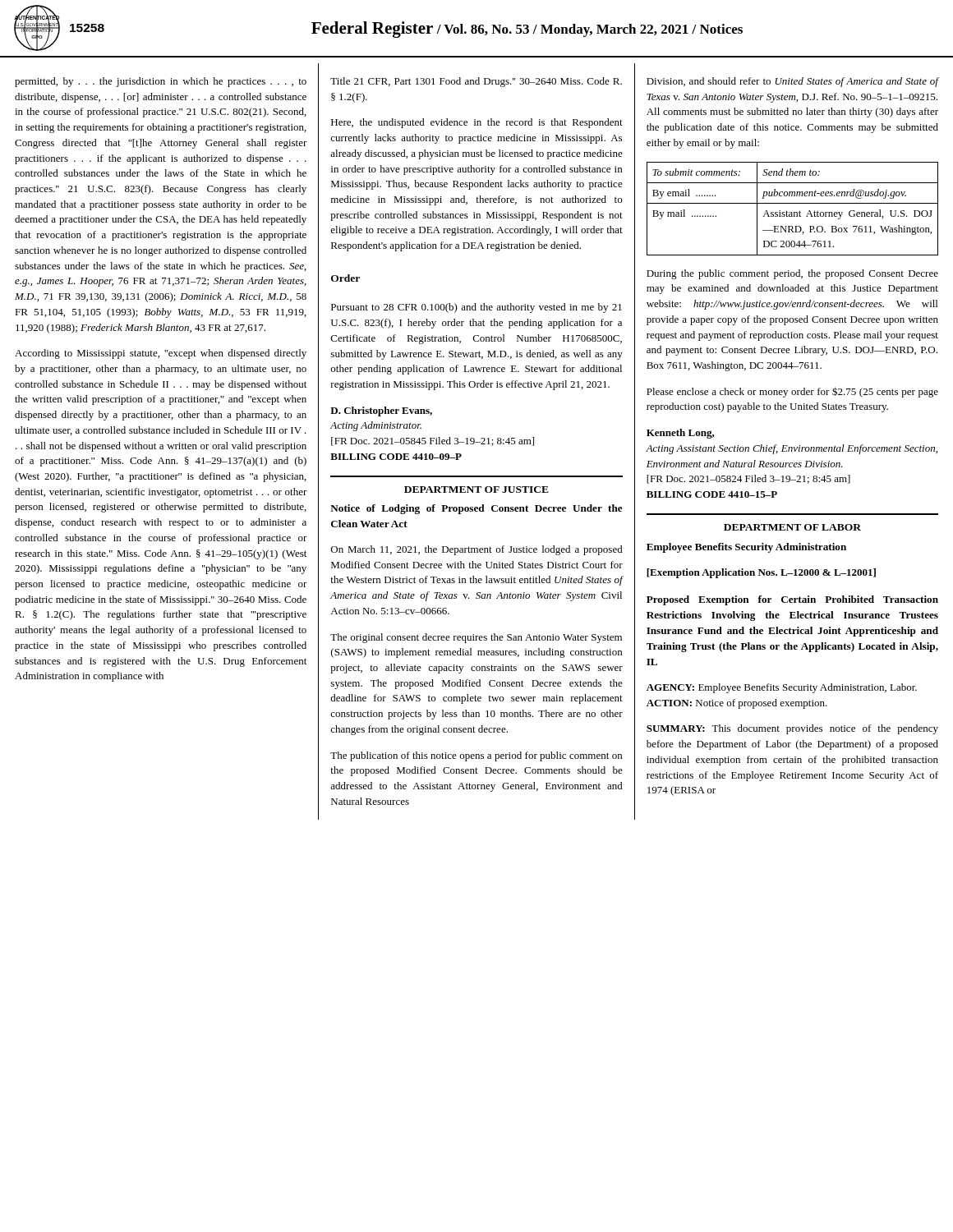Viewport: 953px width, 1232px height.
Task: Point to the element starting "Notice of Lodging of"
Action: click(476, 516)
